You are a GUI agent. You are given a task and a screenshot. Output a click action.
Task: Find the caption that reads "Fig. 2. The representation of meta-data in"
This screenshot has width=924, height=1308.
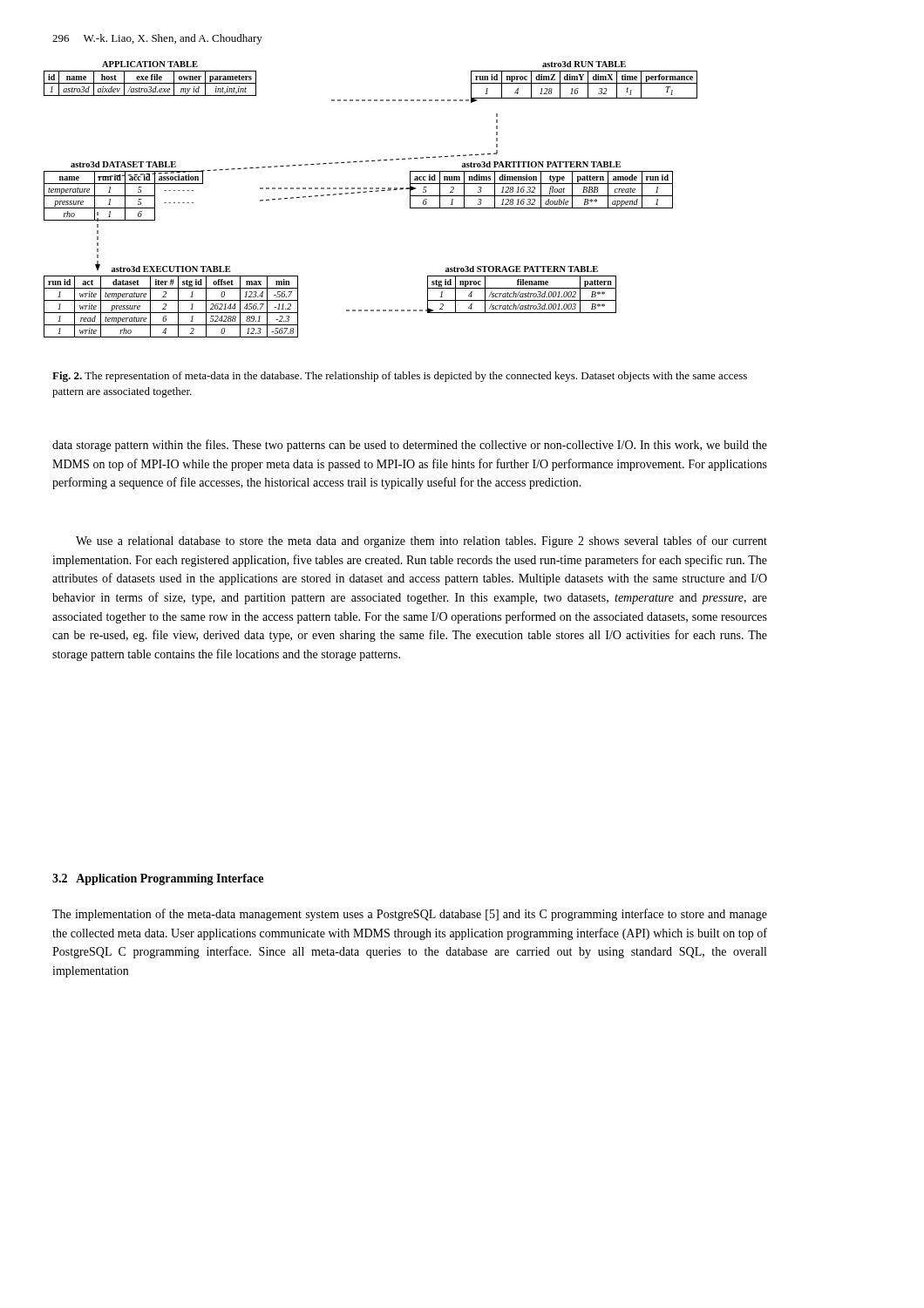click(x=400, y=383)
